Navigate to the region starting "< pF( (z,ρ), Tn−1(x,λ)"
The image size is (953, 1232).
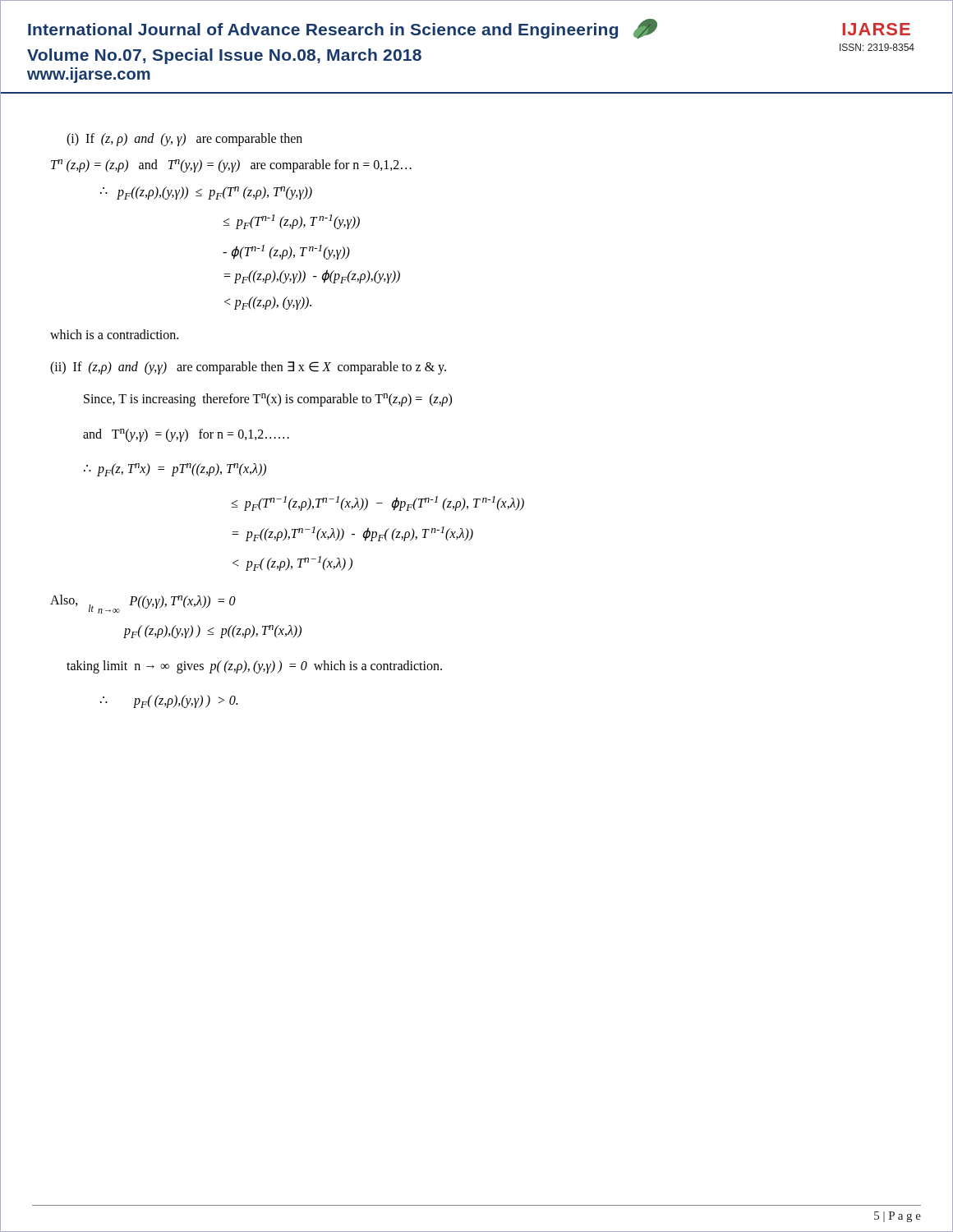(292, 563)
